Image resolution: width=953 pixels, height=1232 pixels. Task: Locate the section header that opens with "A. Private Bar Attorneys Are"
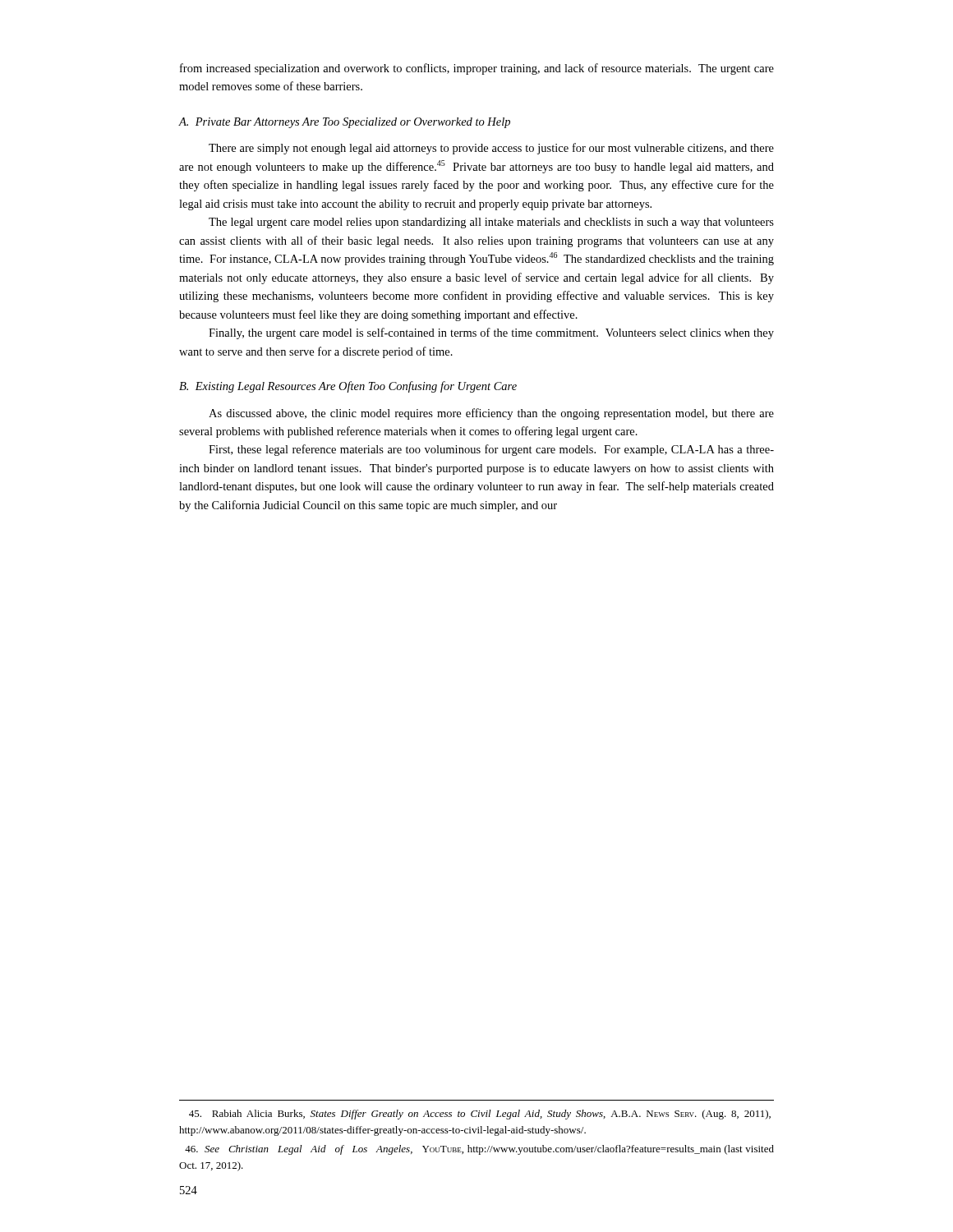pyautogui.click(x=476, y=122)
